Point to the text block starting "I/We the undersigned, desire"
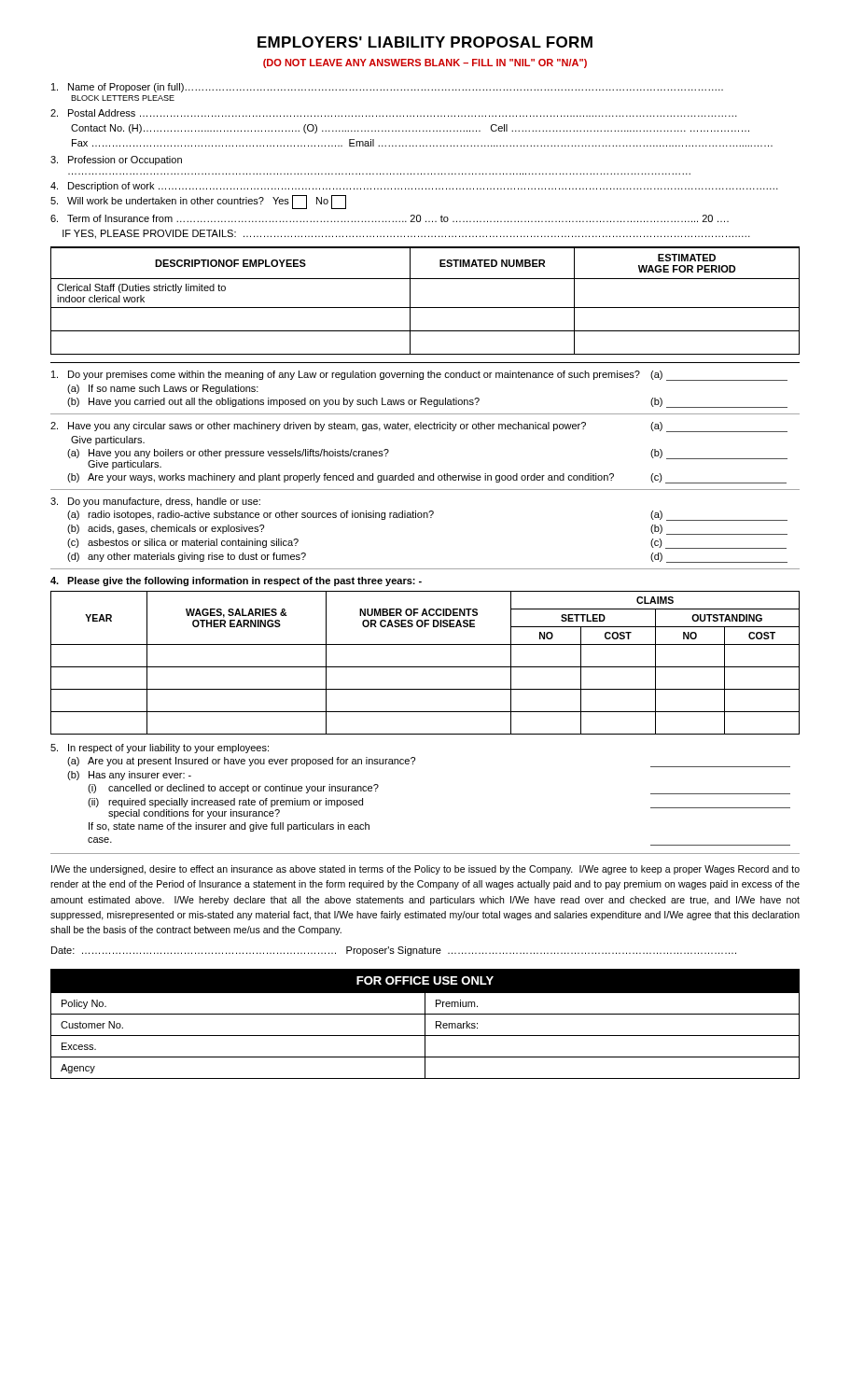Viewport: 850px width, 1400px height. click(425, 899)
